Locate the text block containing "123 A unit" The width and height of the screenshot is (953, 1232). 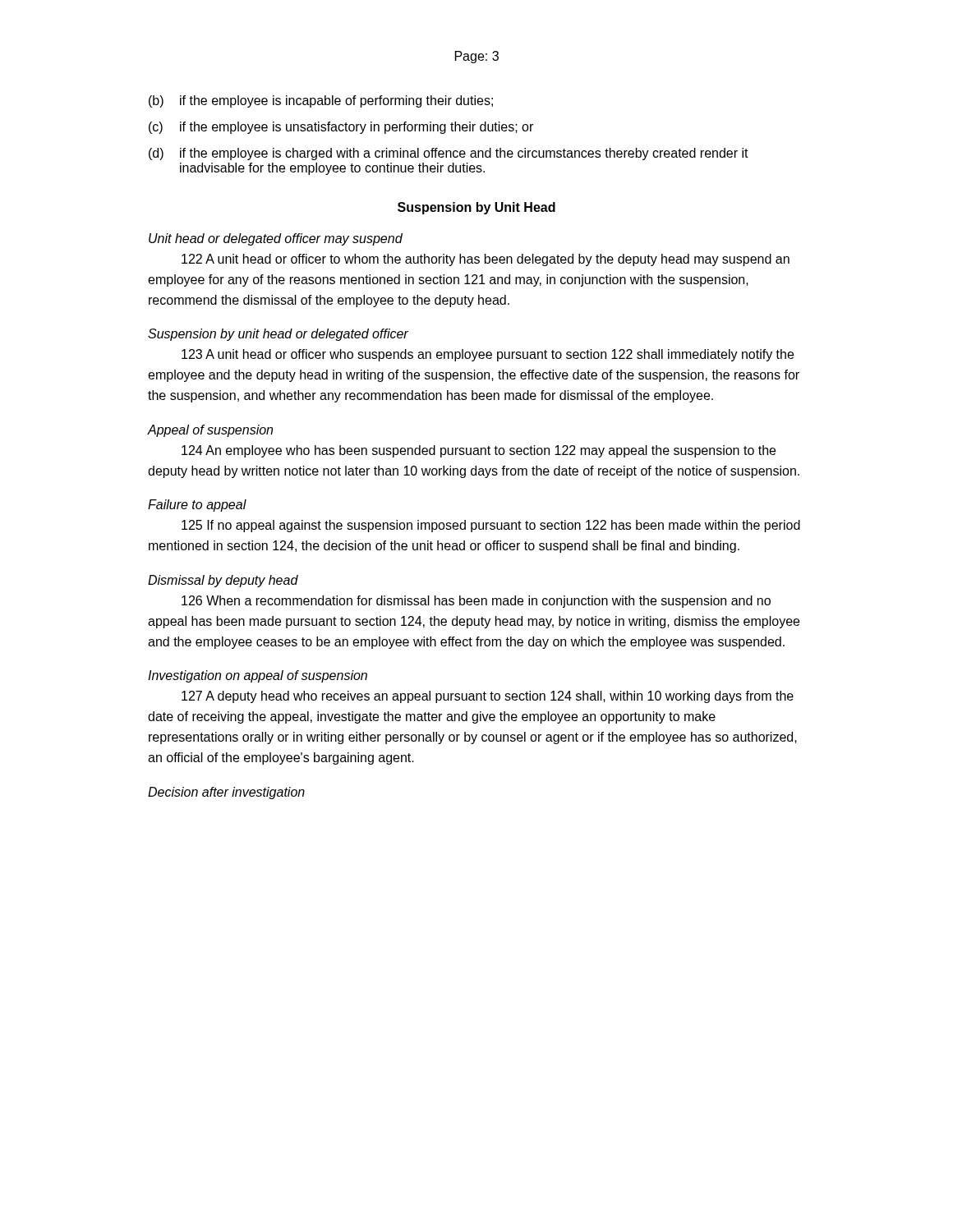click(474, 375)
